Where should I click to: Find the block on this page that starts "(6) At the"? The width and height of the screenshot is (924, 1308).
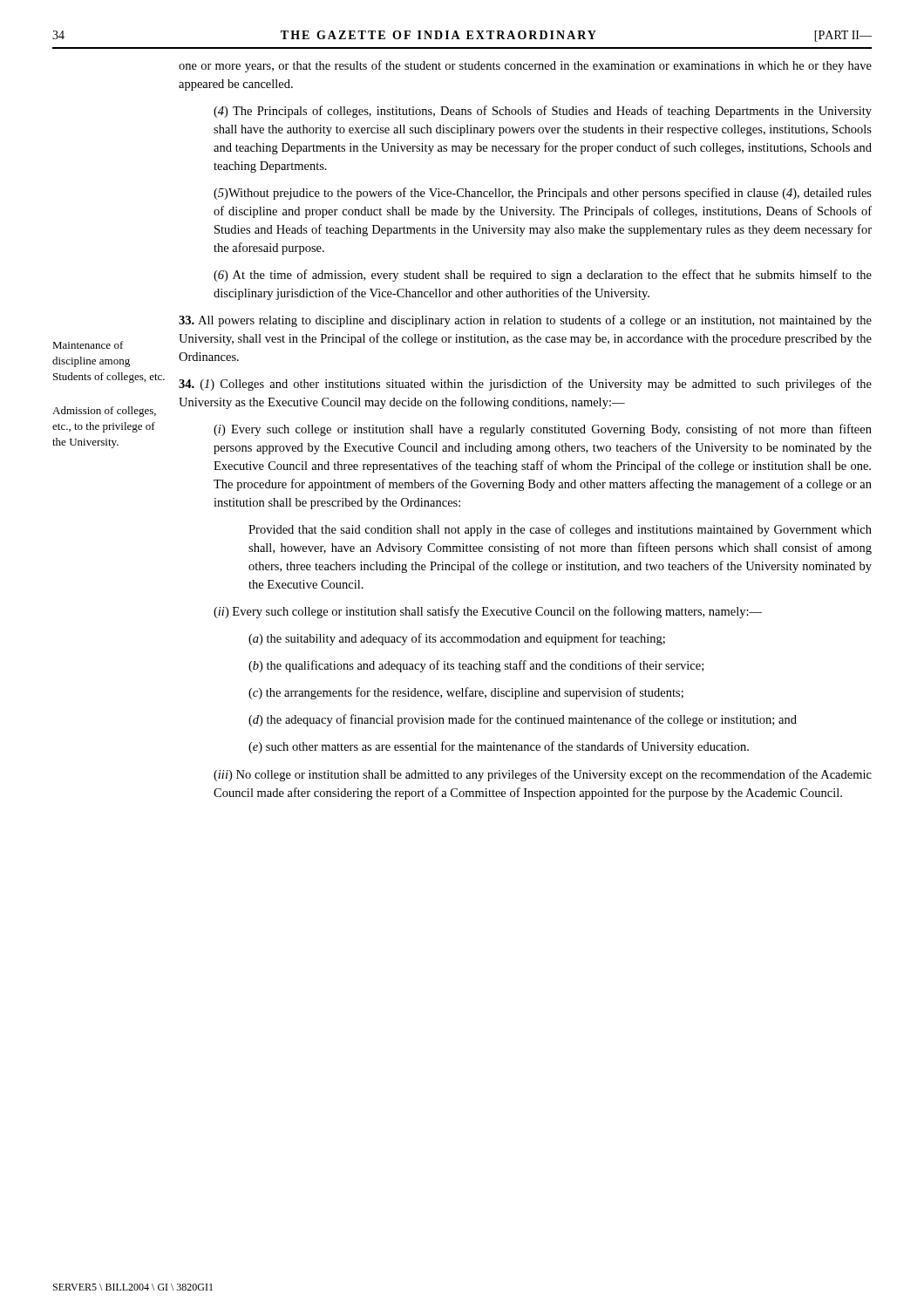point(543,284)
